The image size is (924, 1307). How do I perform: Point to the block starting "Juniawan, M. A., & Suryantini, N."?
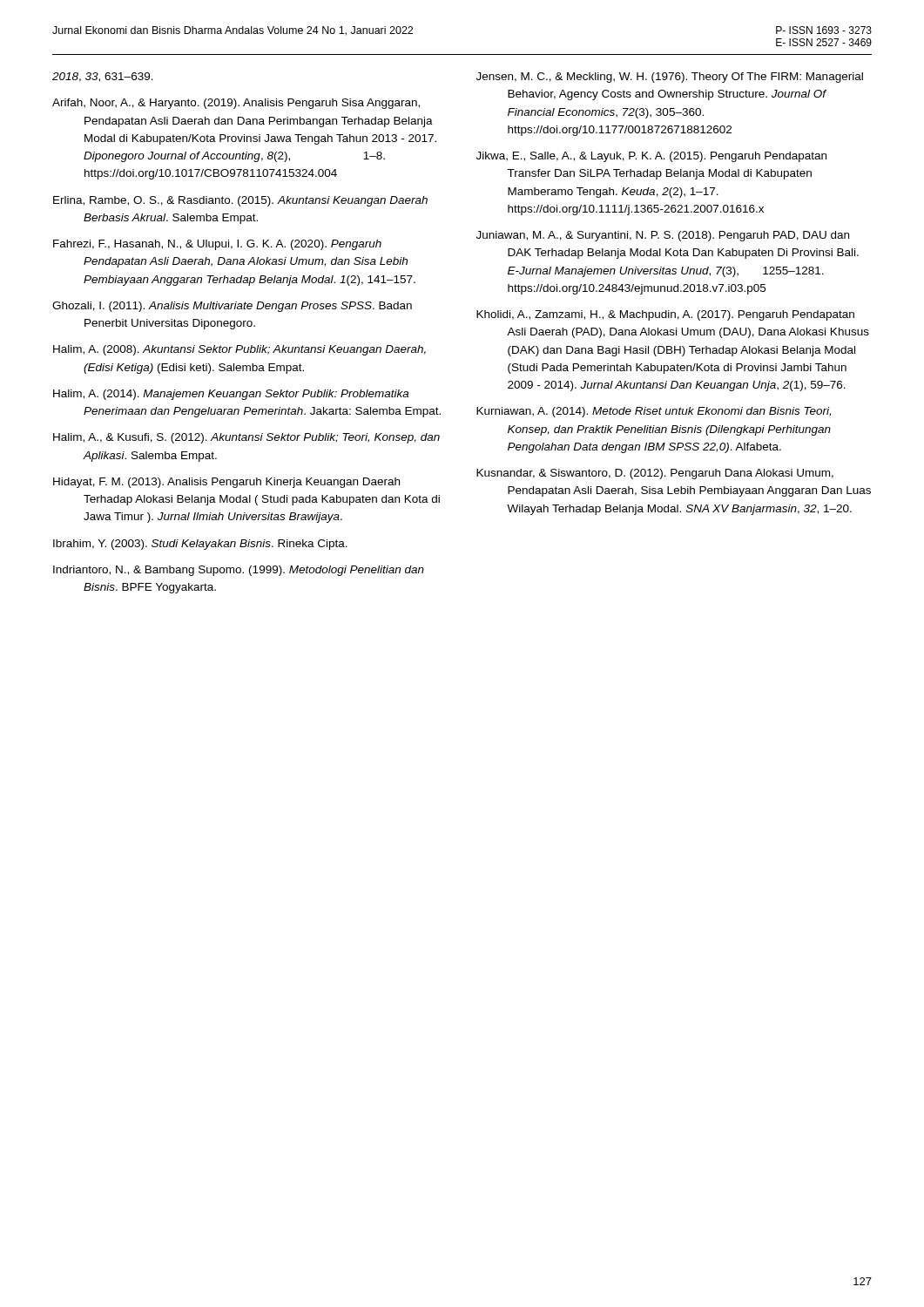tap(668, 261)
